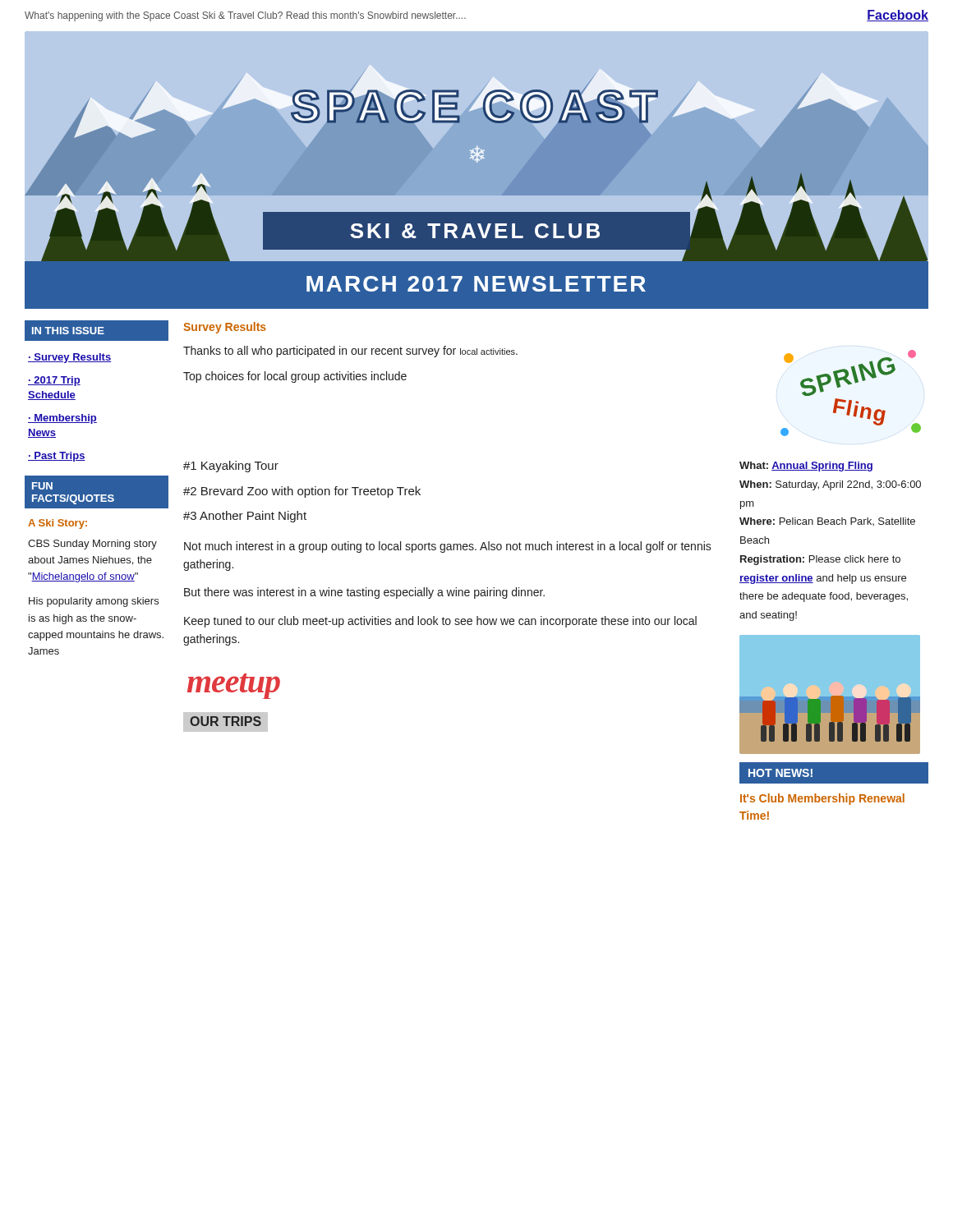Locate the block starting "#2 Brevard Zoo with option"
This screenshot has height=1232, width=953.
(302, 490)
